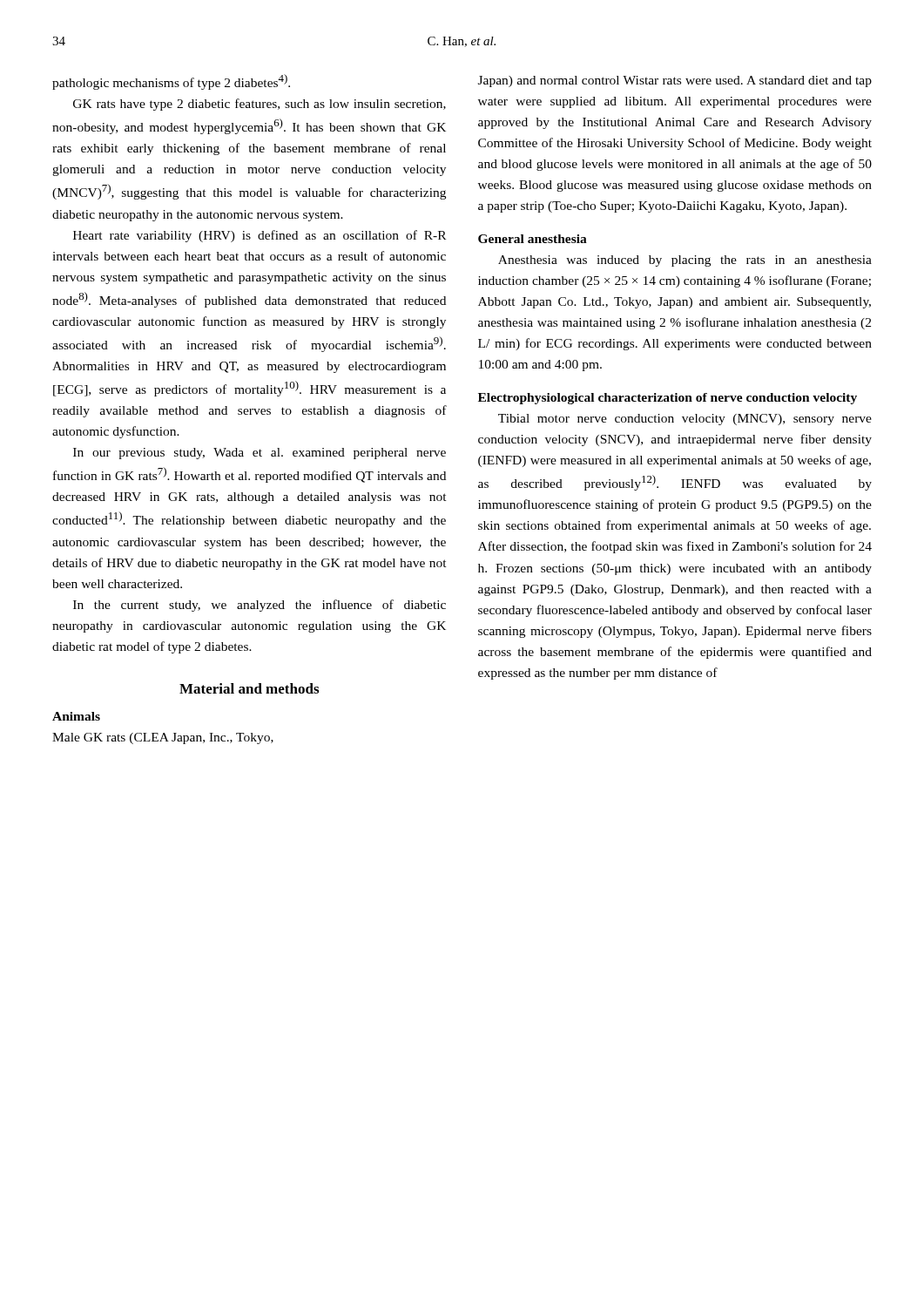Image resolution: width=924 pixels, height=1307 pixels.
Task: Locate the text block that says "Male GK rats (CLEA Japan, Inc.,"
Action: point(249,737)
